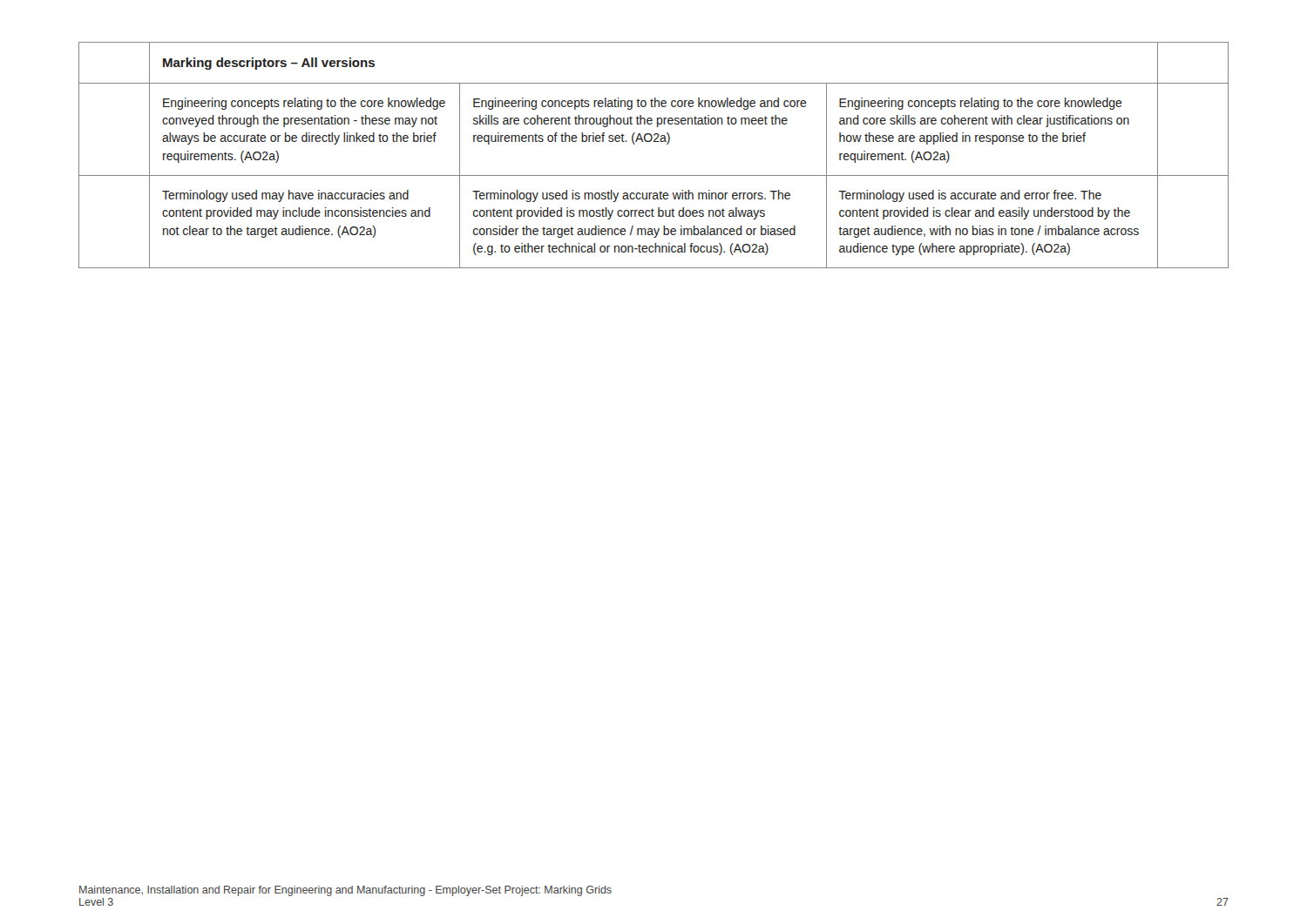Image resolution: width=1307 pixels, height=924 pixels.
Task: Select the table
Action: pyautogui.click(x=654, y=155)
